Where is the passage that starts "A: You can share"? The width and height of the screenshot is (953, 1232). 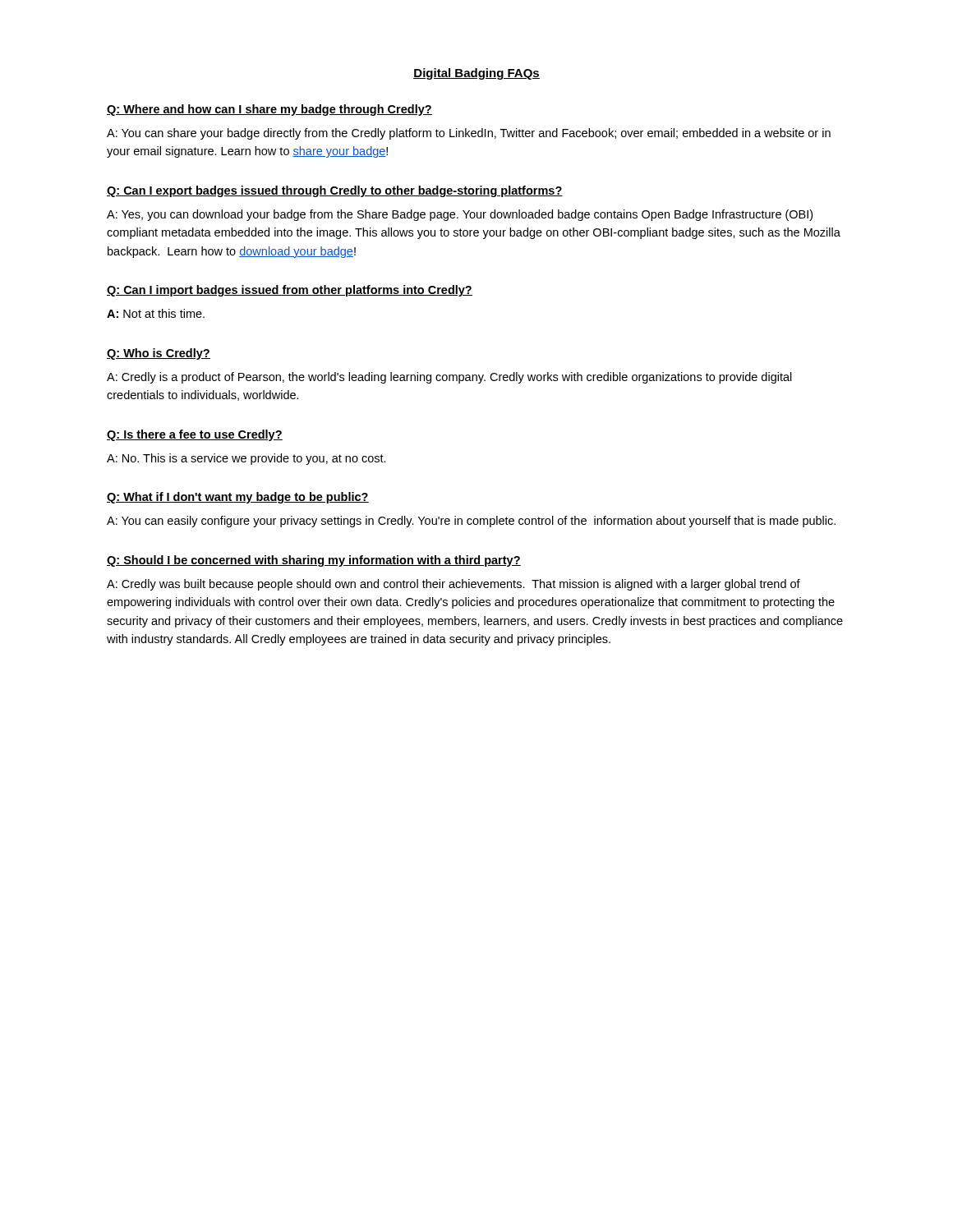[x=469, y=142]
